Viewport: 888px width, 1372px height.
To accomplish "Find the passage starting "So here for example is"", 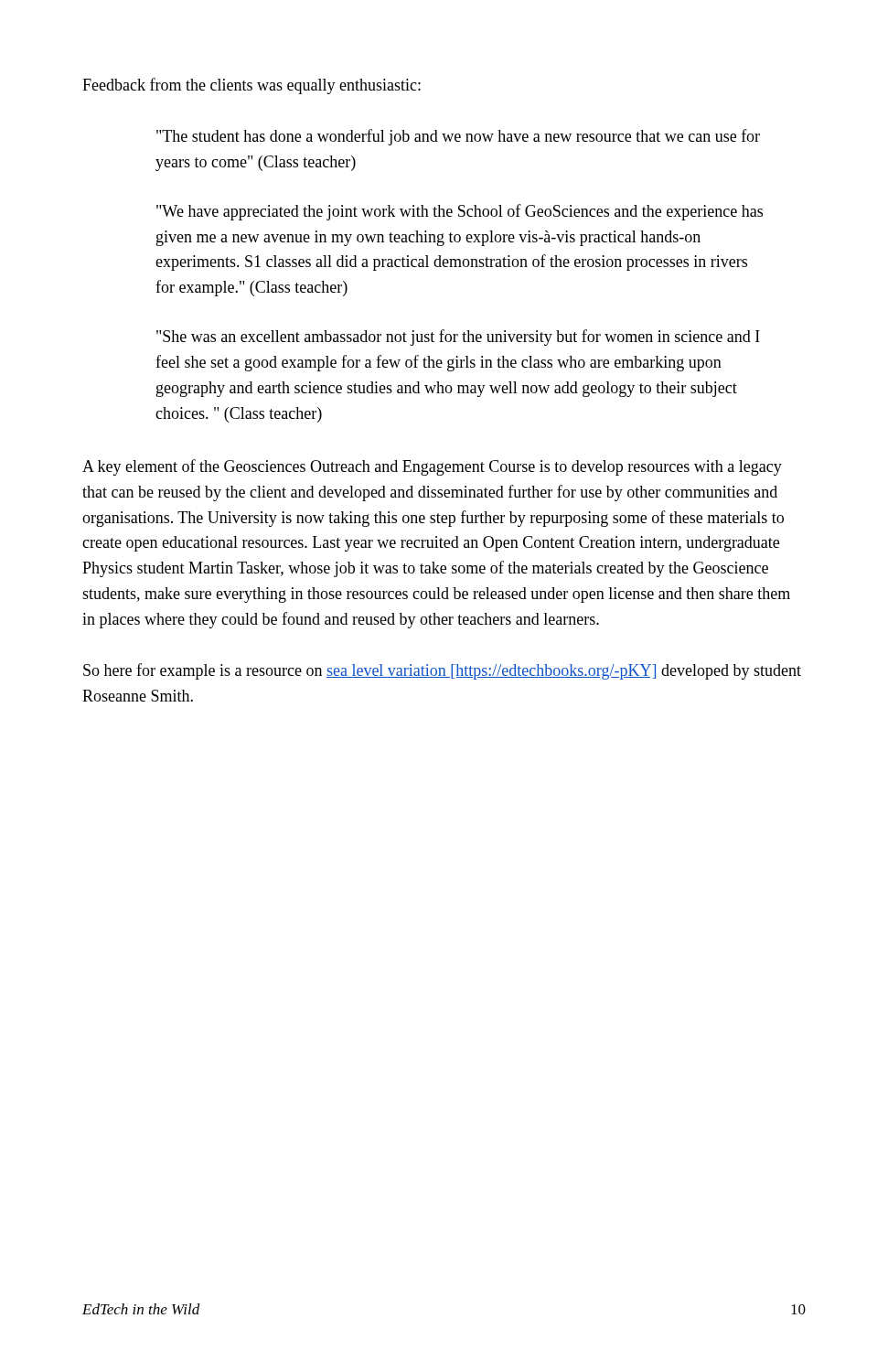I will [x=442, y=683].
